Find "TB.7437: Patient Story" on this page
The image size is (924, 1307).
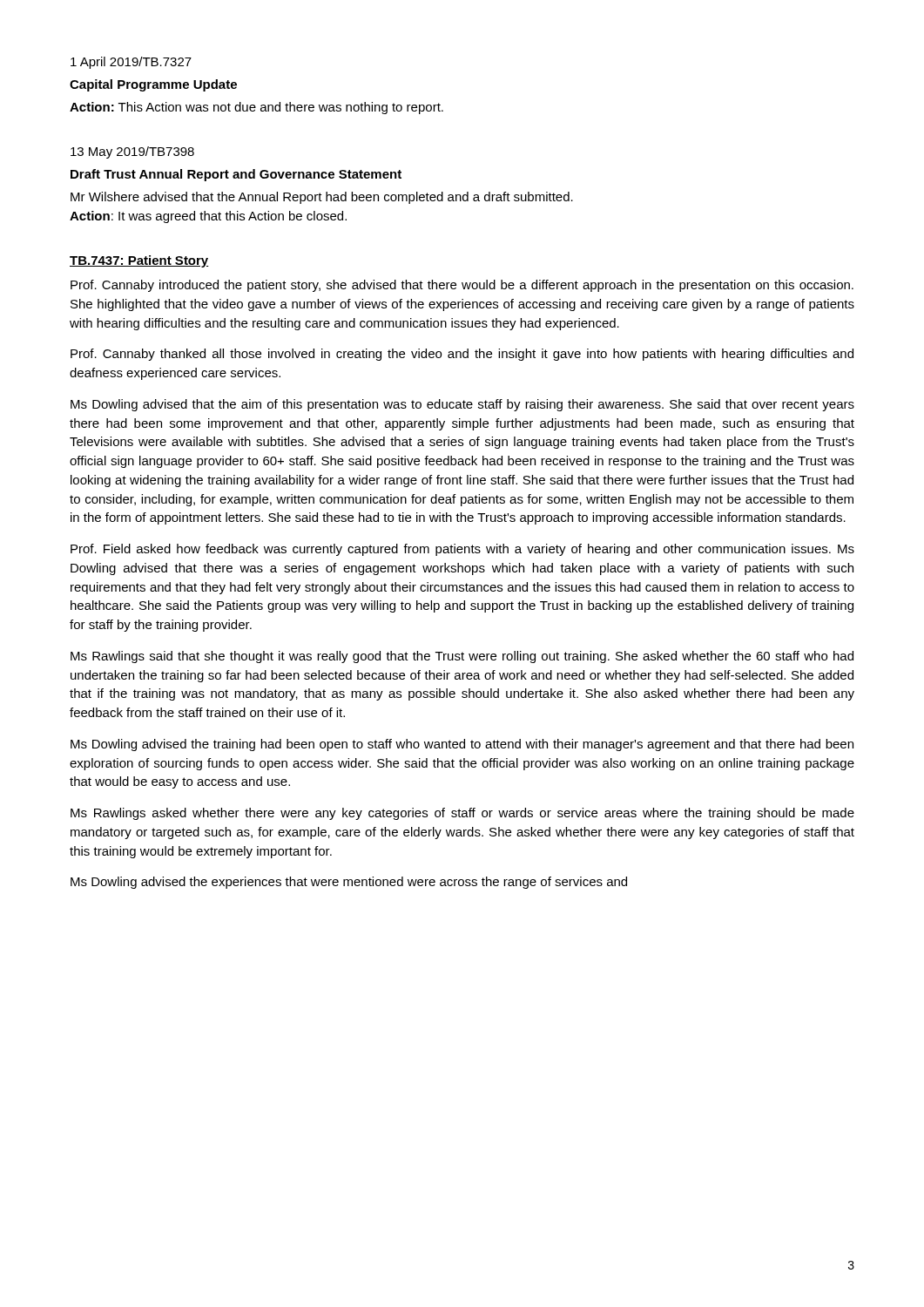click(139, 261)
